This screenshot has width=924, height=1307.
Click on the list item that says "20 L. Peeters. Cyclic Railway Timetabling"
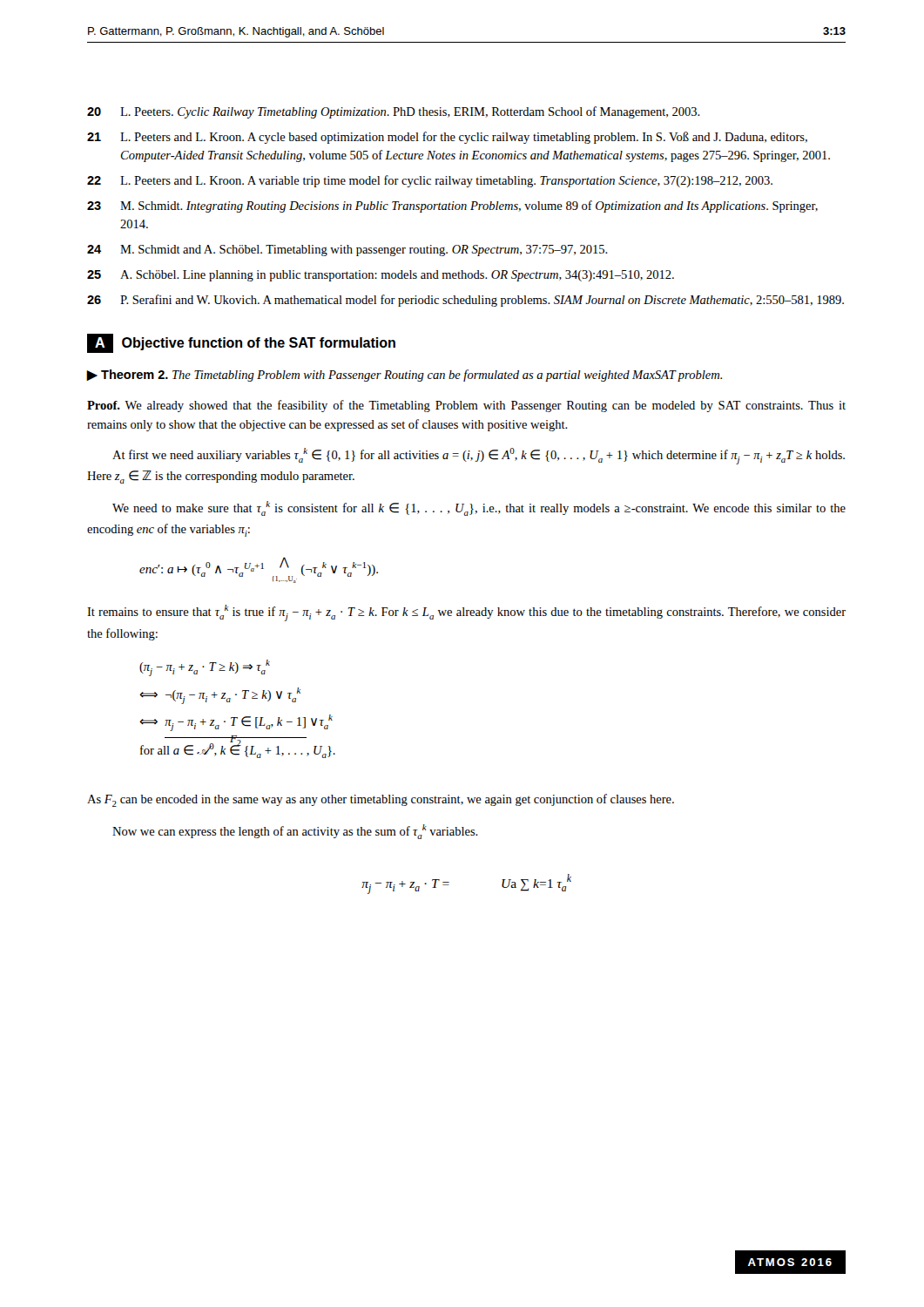(466, 112)
